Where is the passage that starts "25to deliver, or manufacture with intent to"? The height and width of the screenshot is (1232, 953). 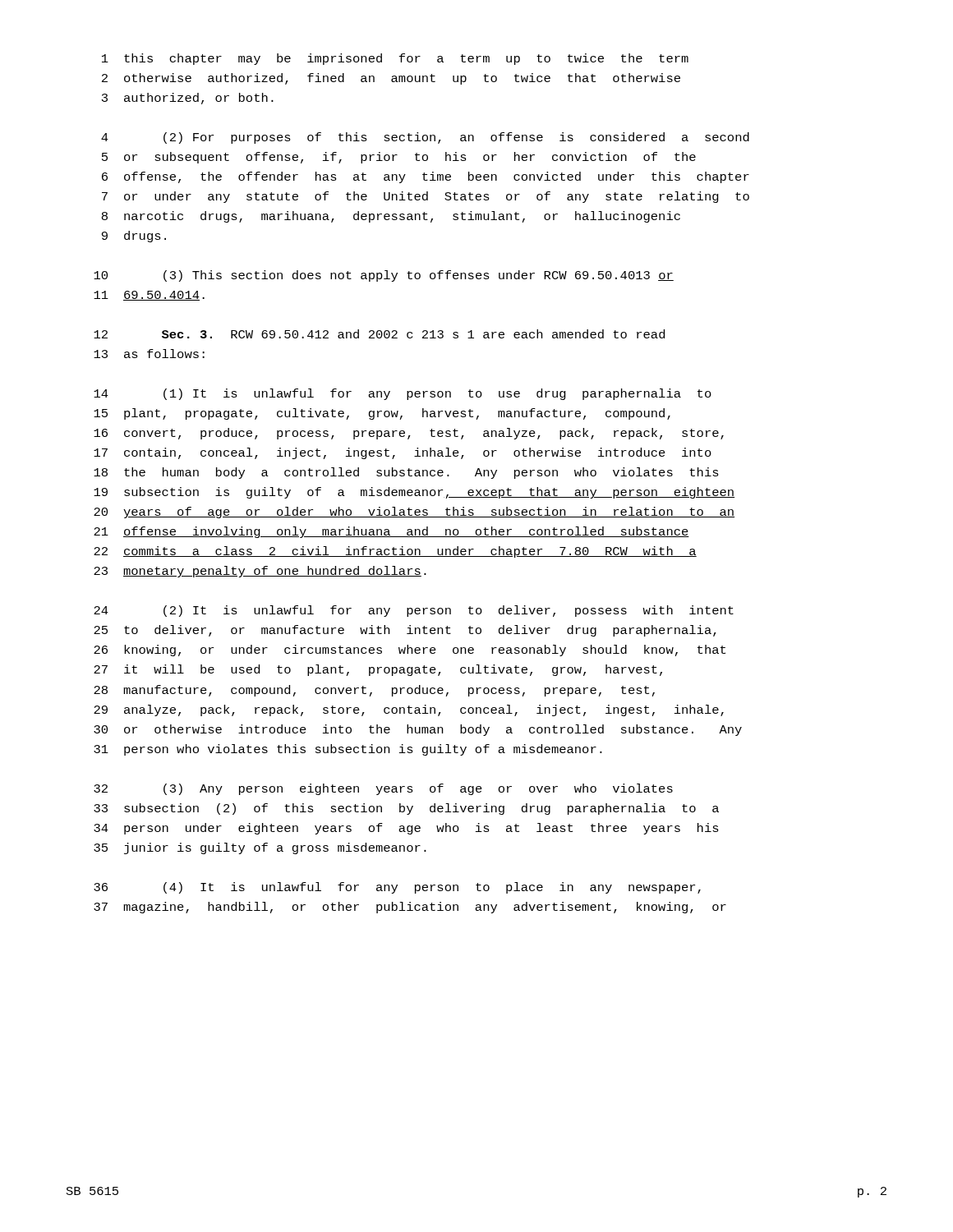[x=476, y=631]
